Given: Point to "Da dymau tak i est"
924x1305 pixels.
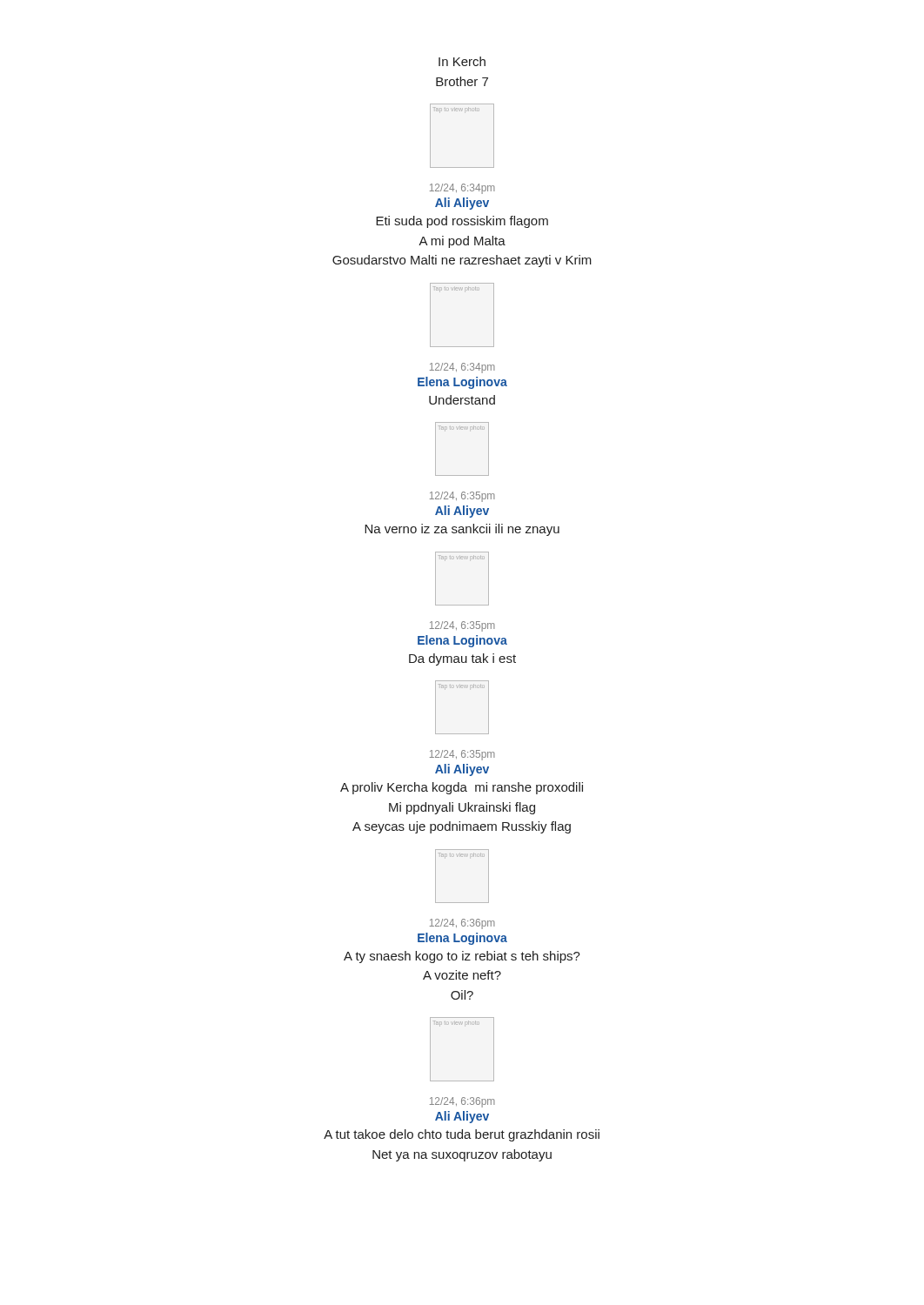Looking at the screenshot, I should (462, 658).
